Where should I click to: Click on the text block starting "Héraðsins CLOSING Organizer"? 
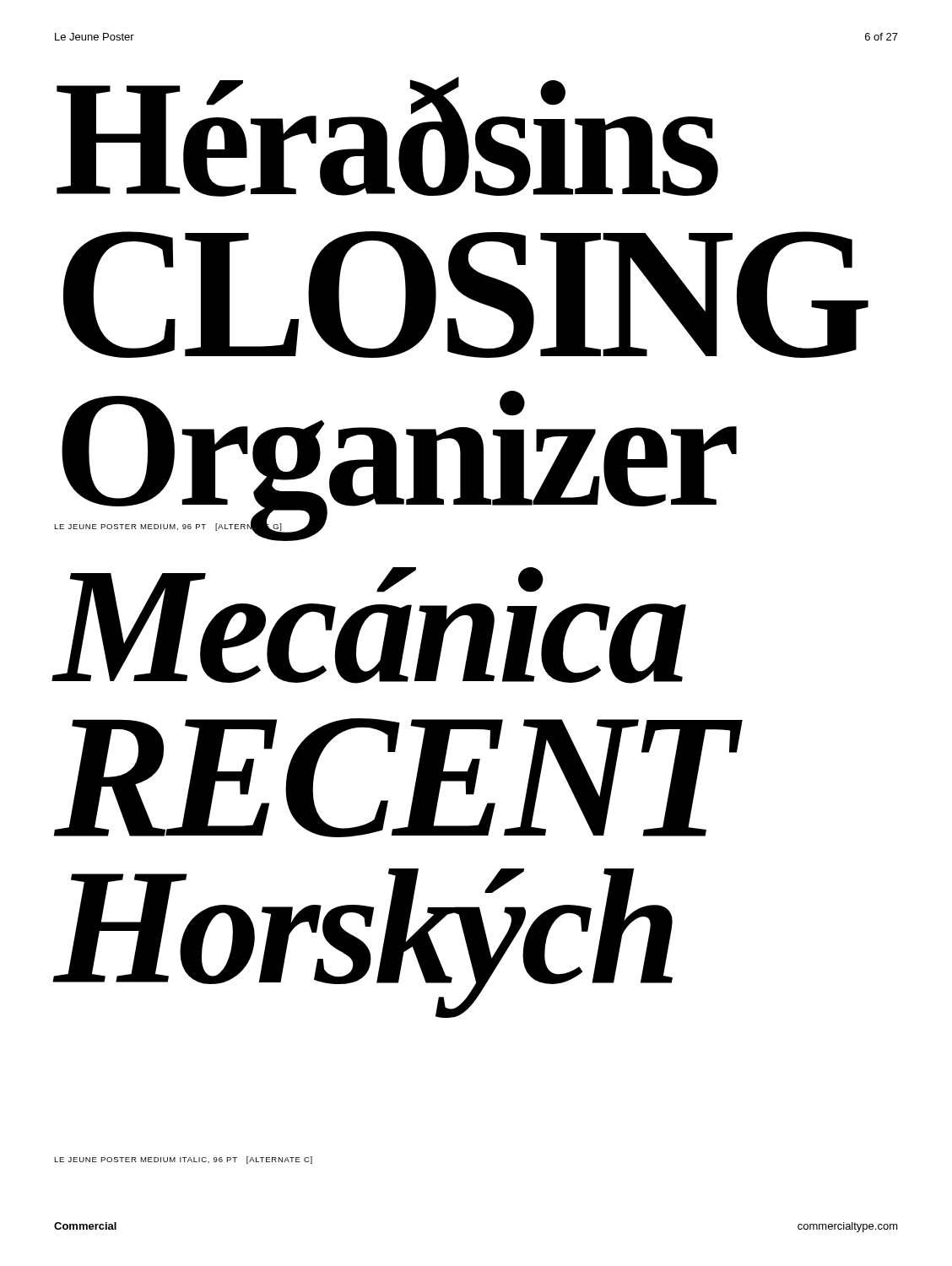coord(476,294)
